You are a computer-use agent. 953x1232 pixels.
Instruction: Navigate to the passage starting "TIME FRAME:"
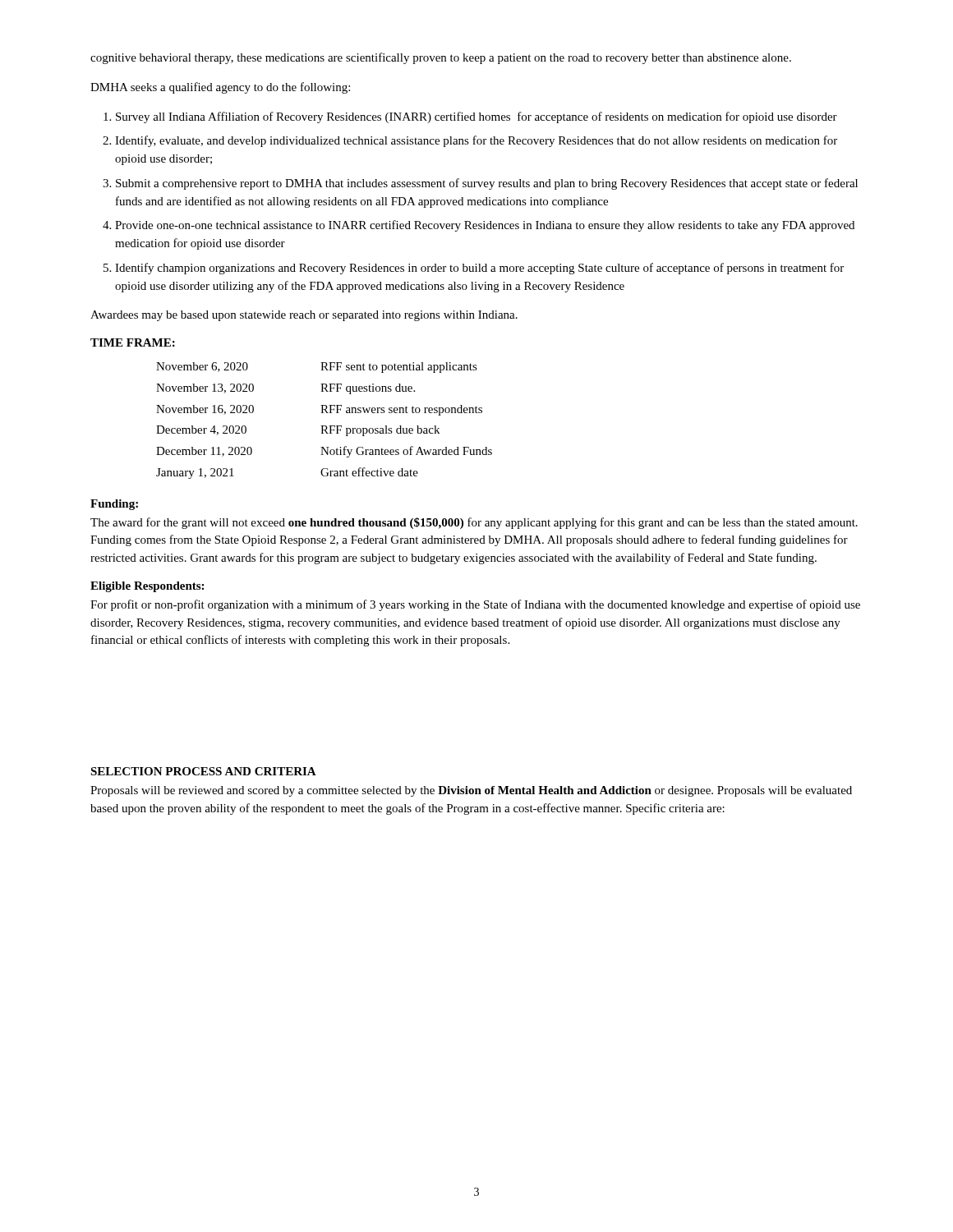tap(133, 342)
